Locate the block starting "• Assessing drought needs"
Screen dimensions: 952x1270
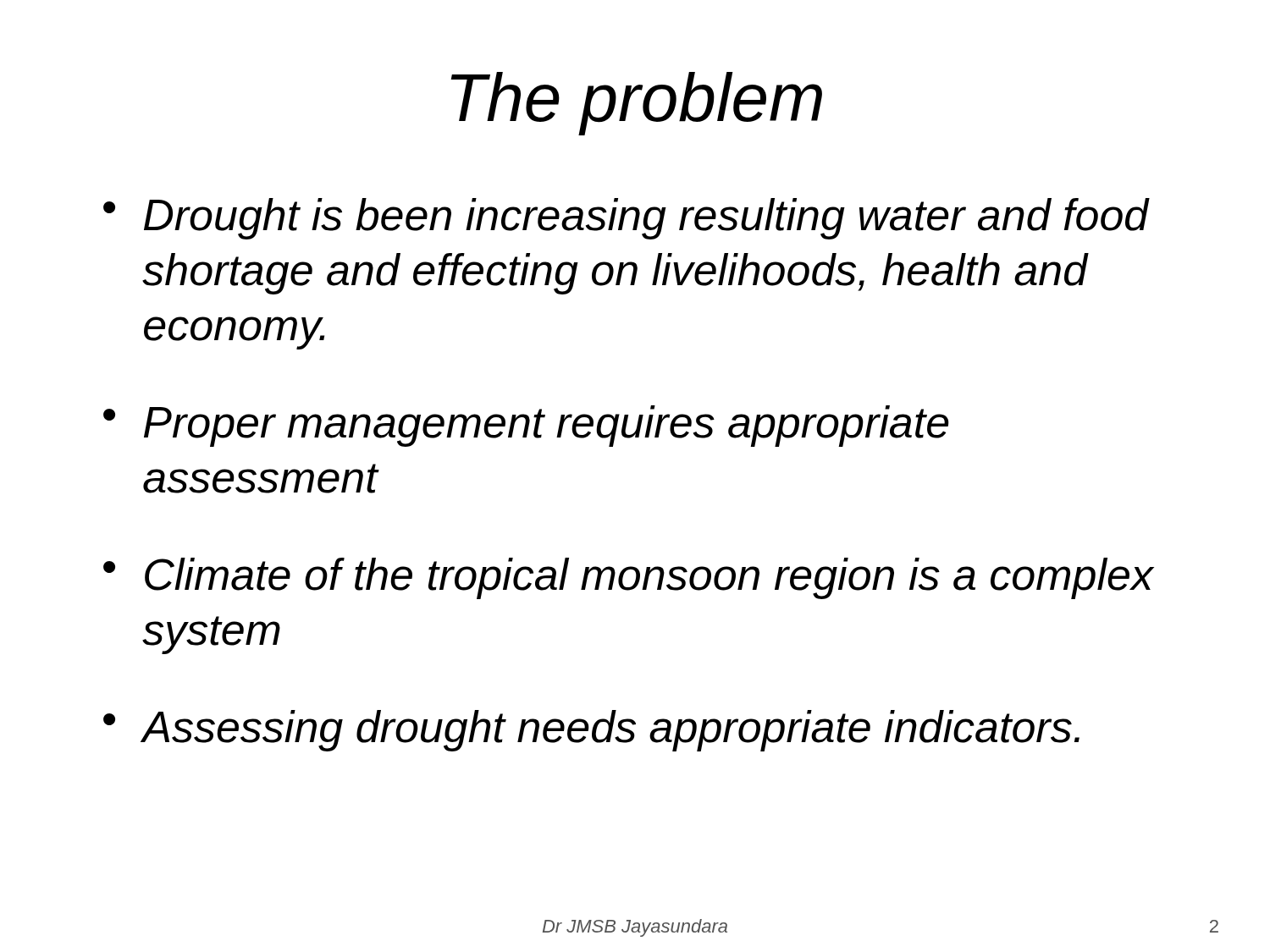click(x=593, y=727)
